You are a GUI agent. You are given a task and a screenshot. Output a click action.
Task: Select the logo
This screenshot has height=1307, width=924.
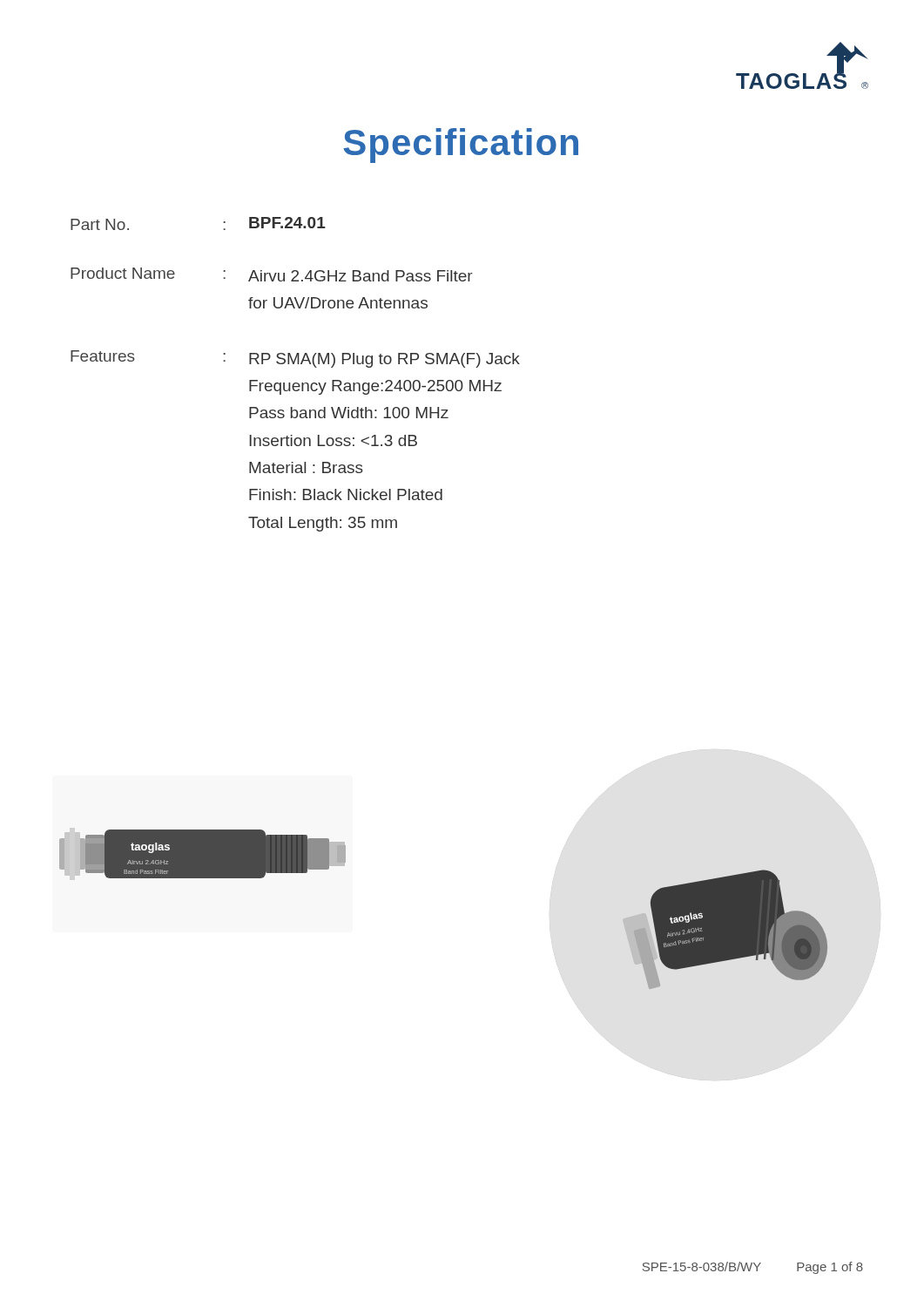(x=802, y=71)
